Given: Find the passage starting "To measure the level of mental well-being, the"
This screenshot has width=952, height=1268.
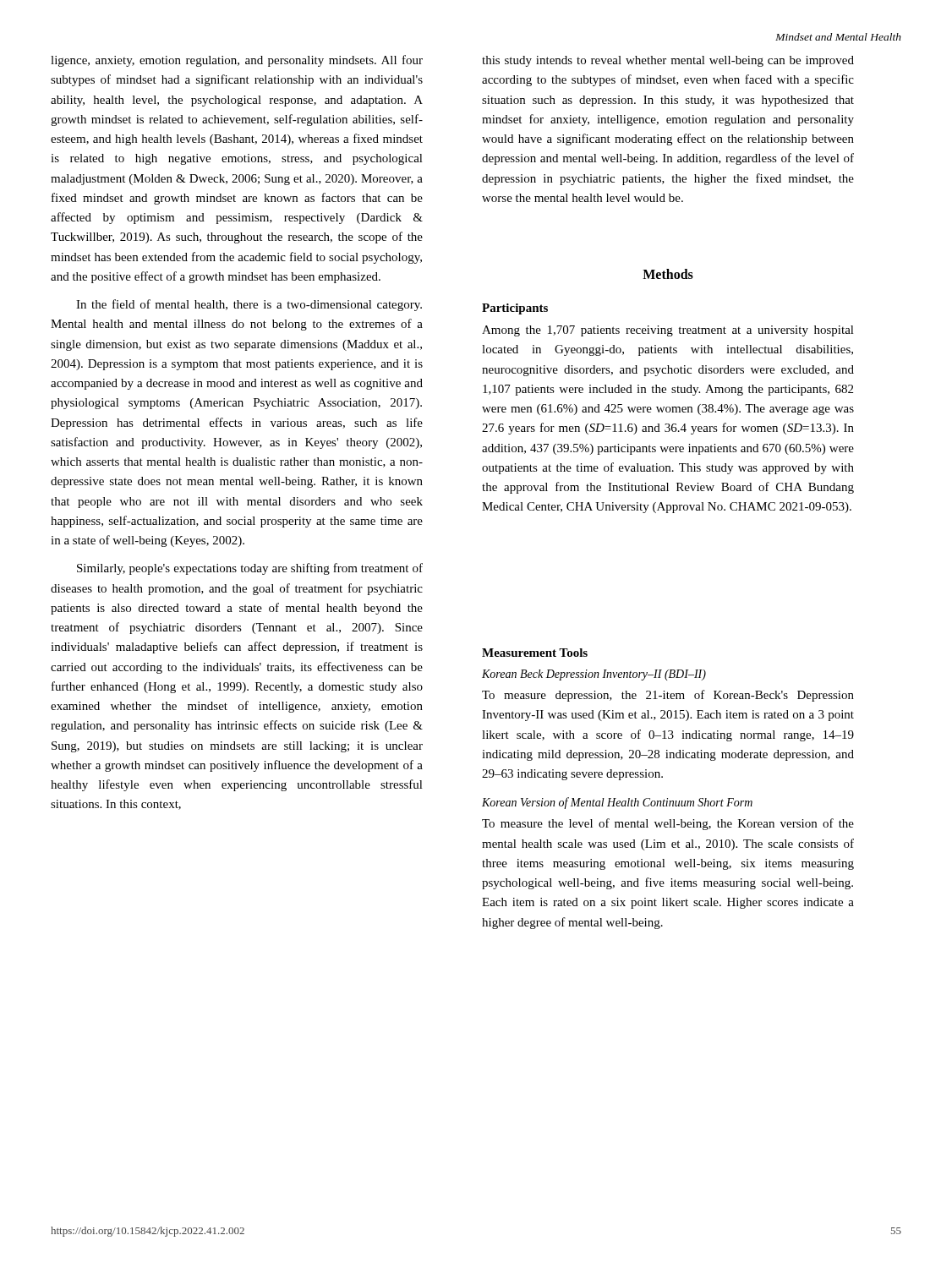Looking at the screenshot, I should (668, 873).
